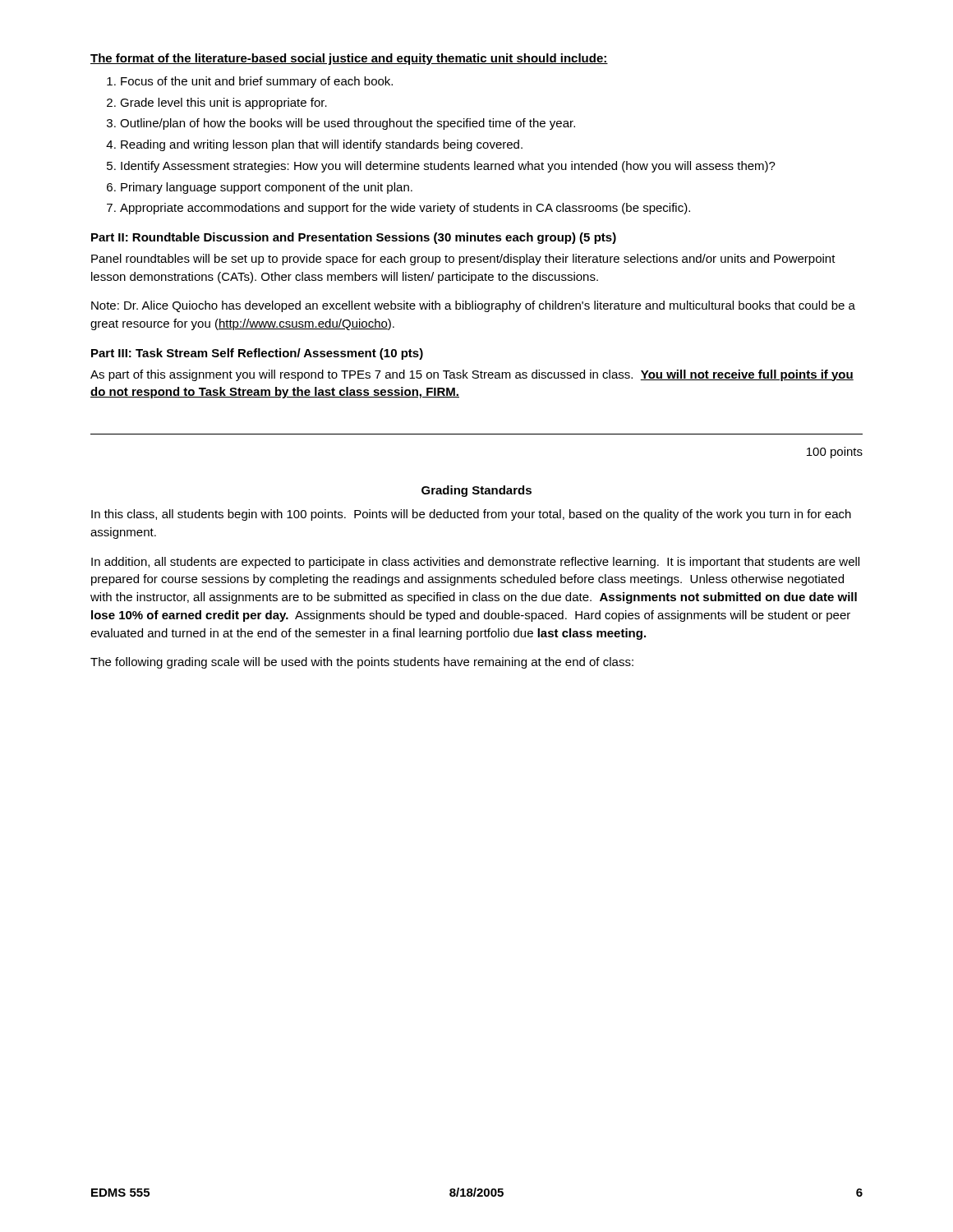Find the text block containing "Panel roundtables will be set up to provide"
Image resolution: width=953 pixels, height=1232 pixels.
click(463, 267)
